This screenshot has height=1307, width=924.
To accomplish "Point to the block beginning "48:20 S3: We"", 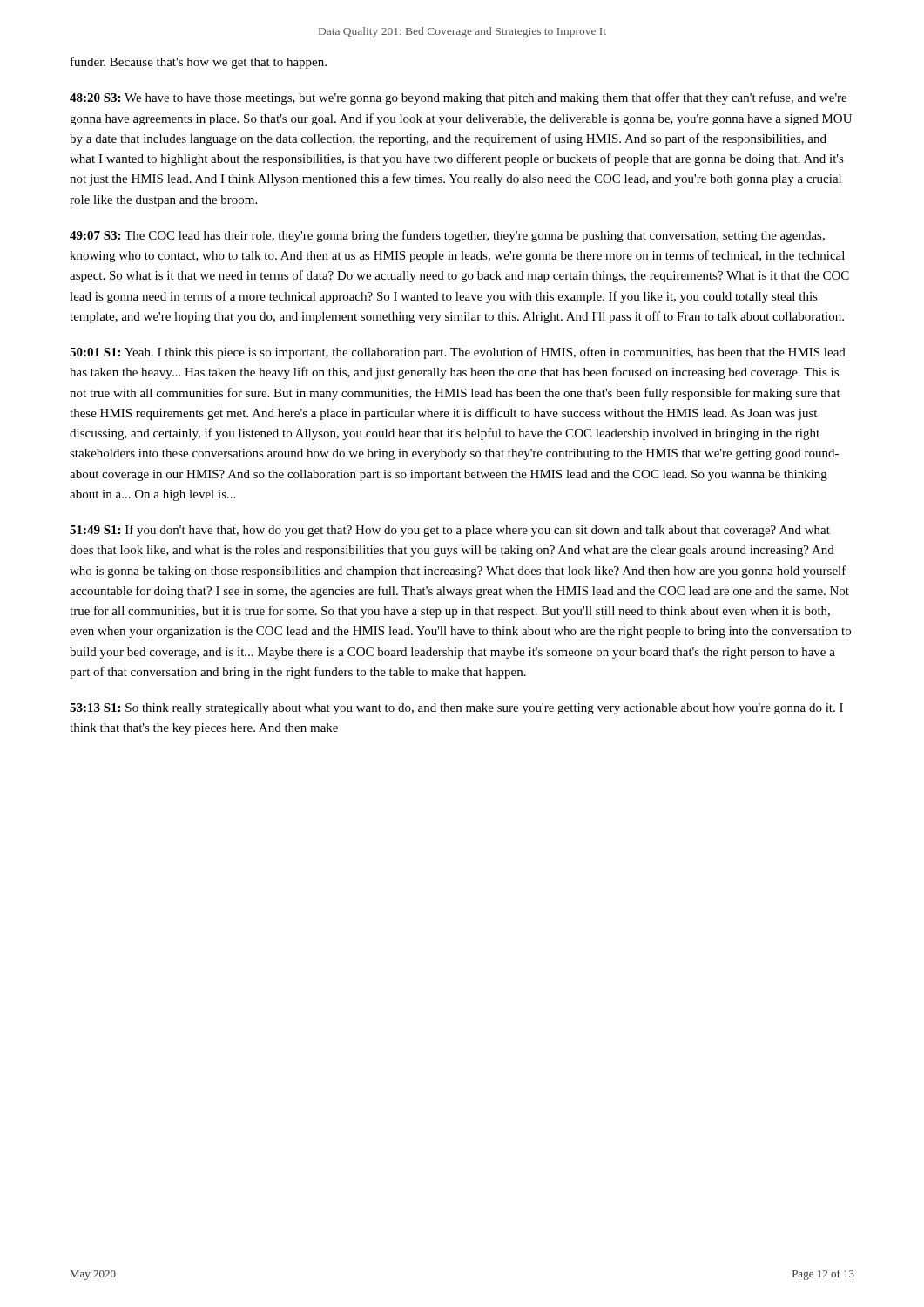I will [461, 148].
